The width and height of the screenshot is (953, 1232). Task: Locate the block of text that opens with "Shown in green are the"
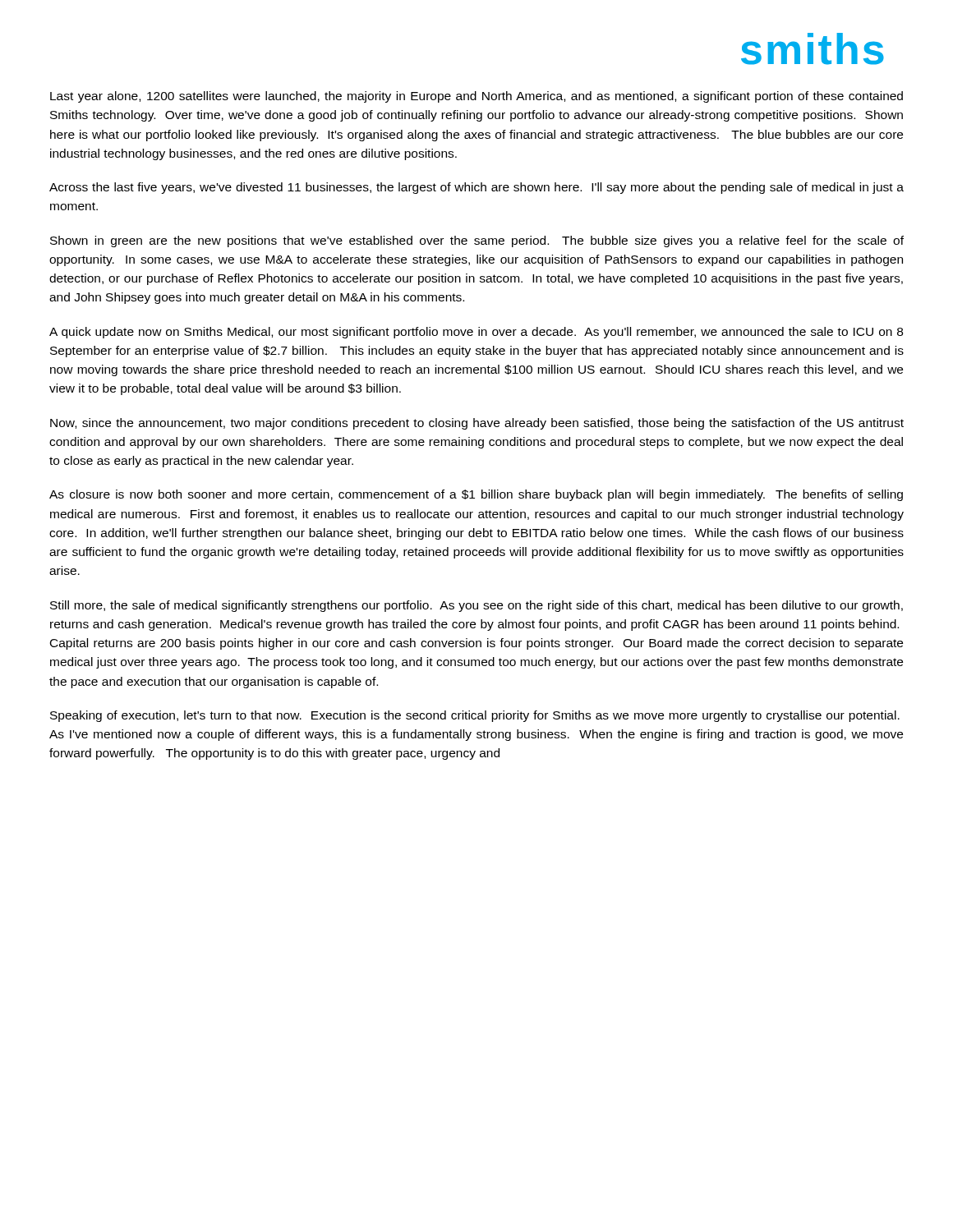(x=476, y=268)
